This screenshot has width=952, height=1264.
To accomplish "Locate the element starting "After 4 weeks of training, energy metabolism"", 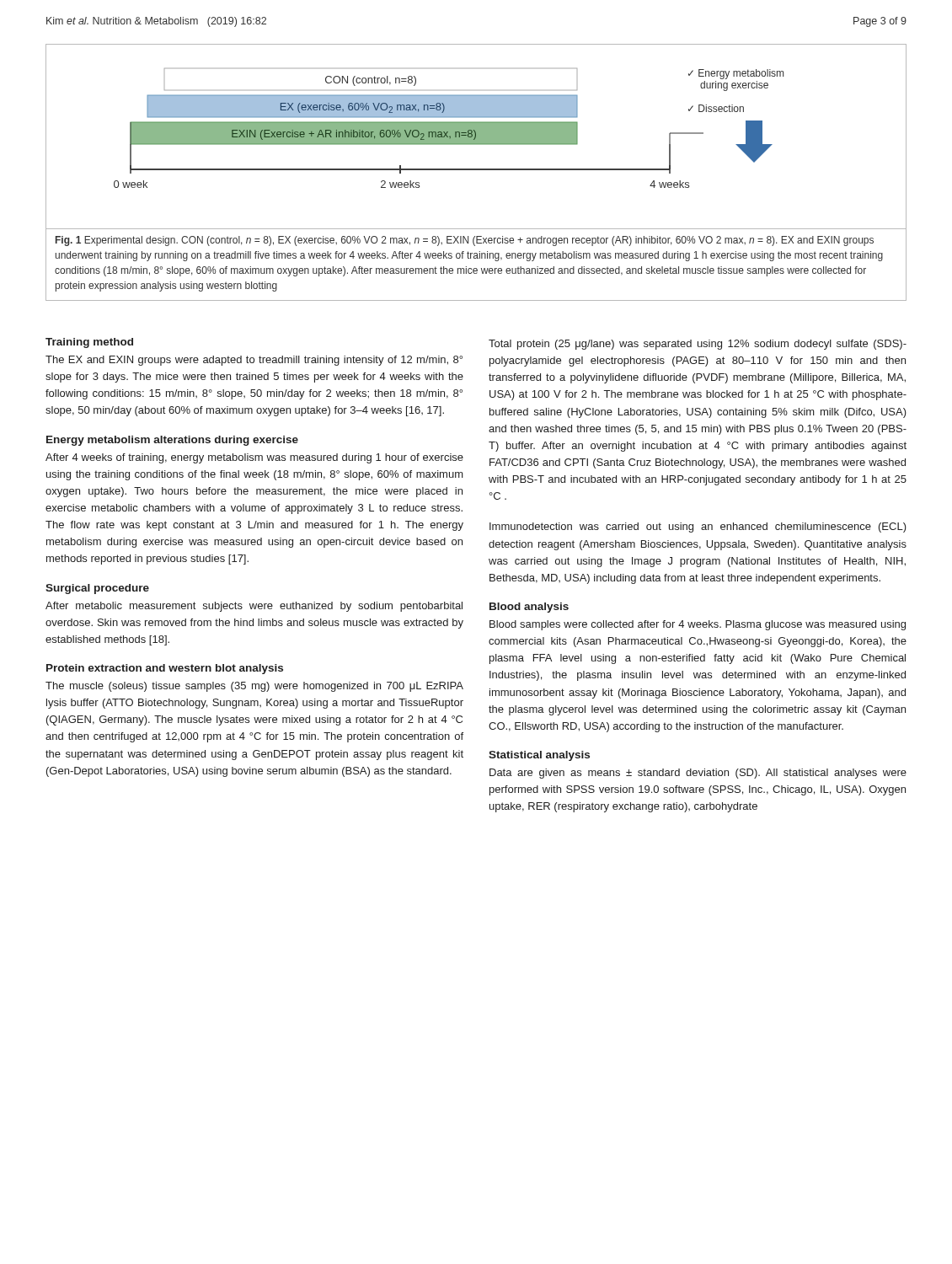I will tap(254, 508).
